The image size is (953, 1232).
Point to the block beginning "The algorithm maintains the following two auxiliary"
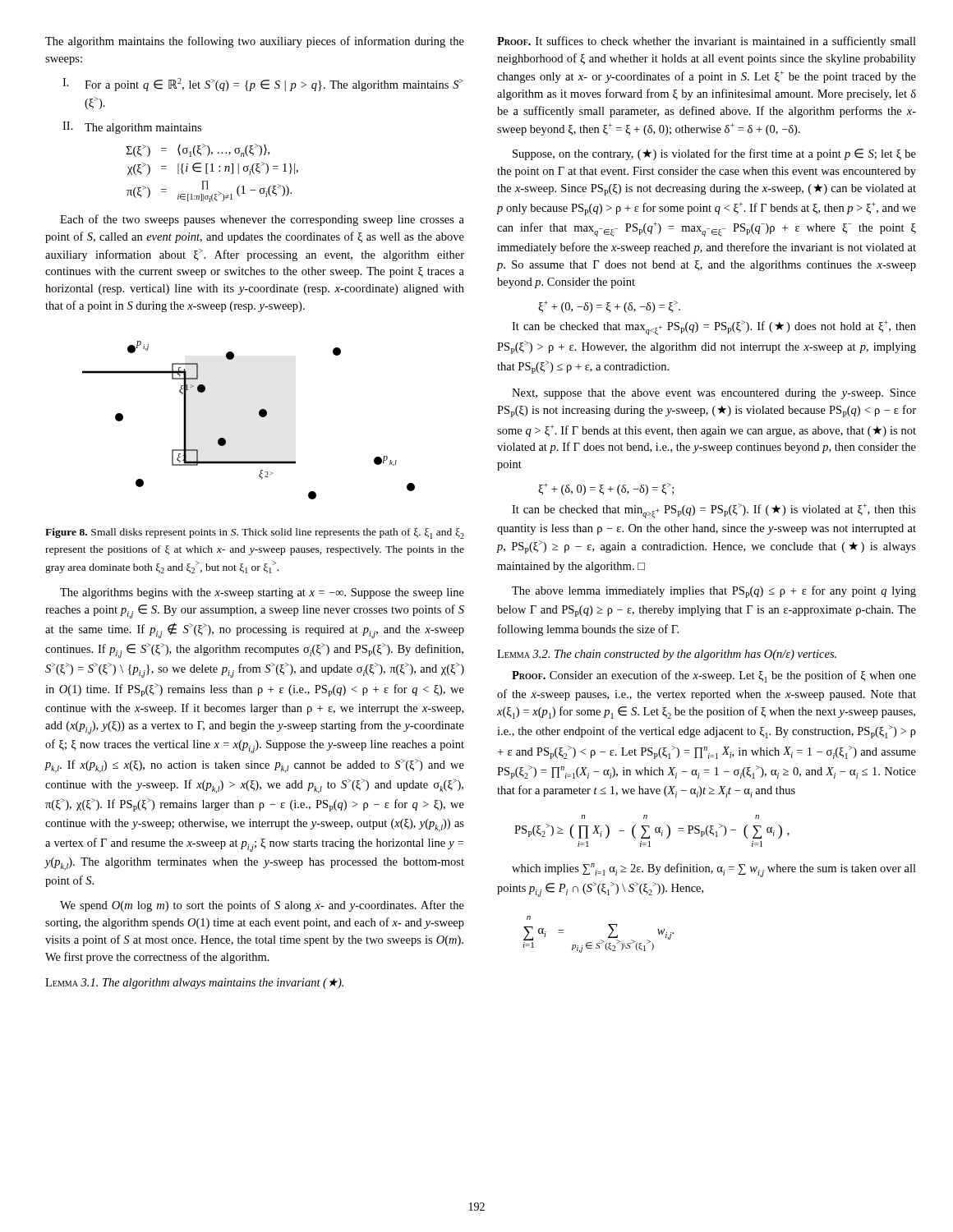(x=255, y=50)
